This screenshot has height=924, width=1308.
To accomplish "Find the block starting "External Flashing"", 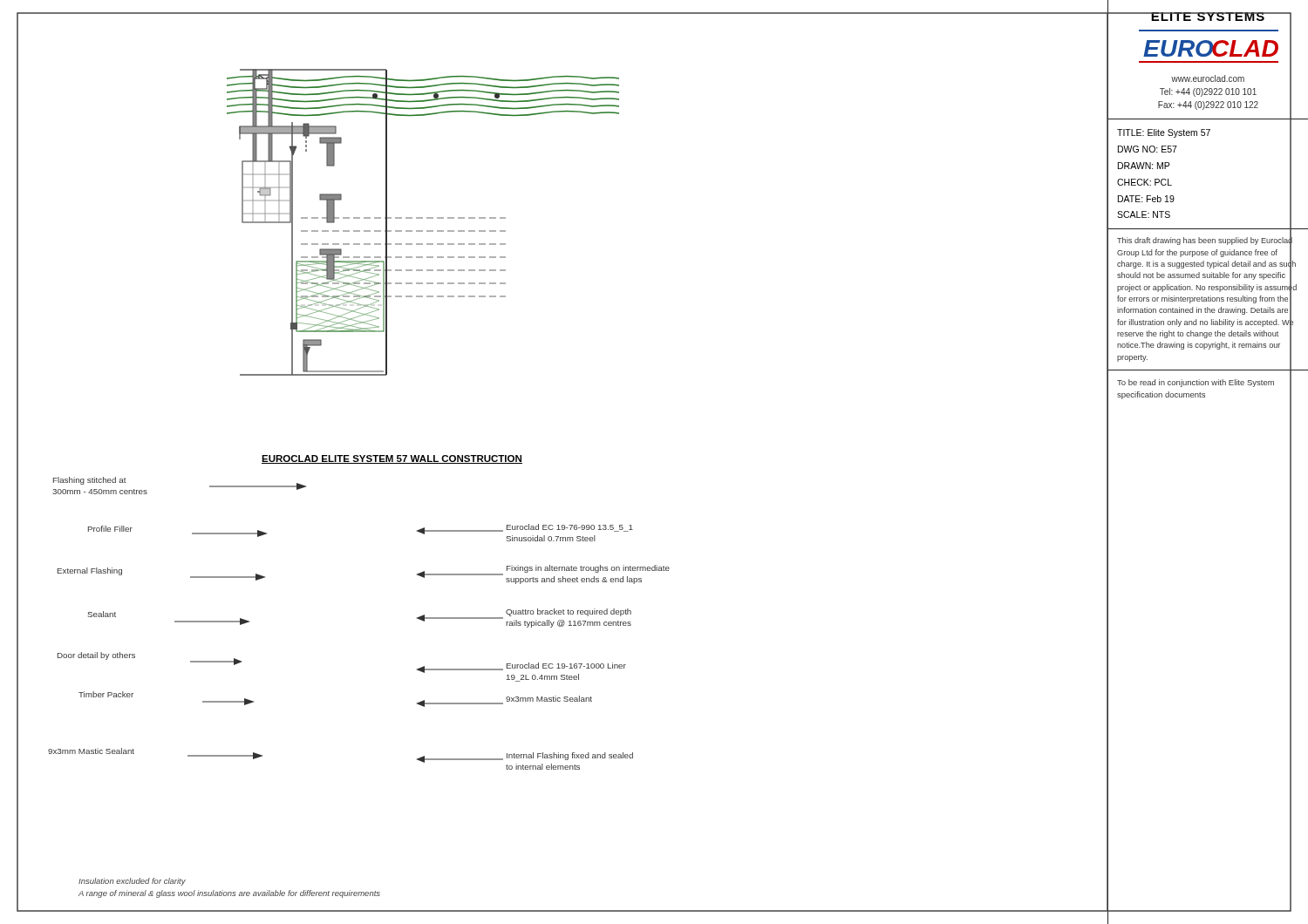I will point(90,571).
